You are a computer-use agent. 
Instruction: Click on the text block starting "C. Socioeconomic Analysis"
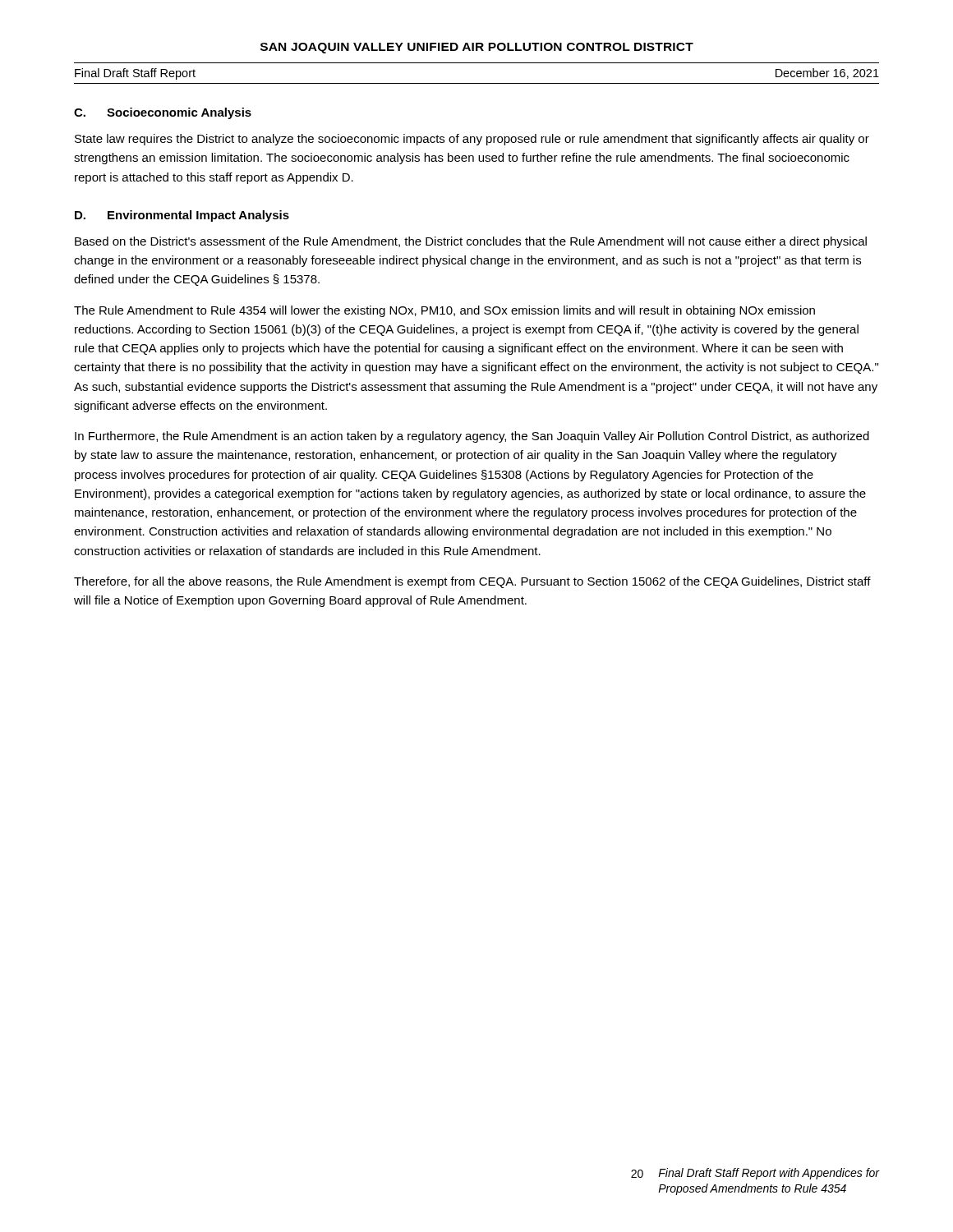(x=163, y=112)
